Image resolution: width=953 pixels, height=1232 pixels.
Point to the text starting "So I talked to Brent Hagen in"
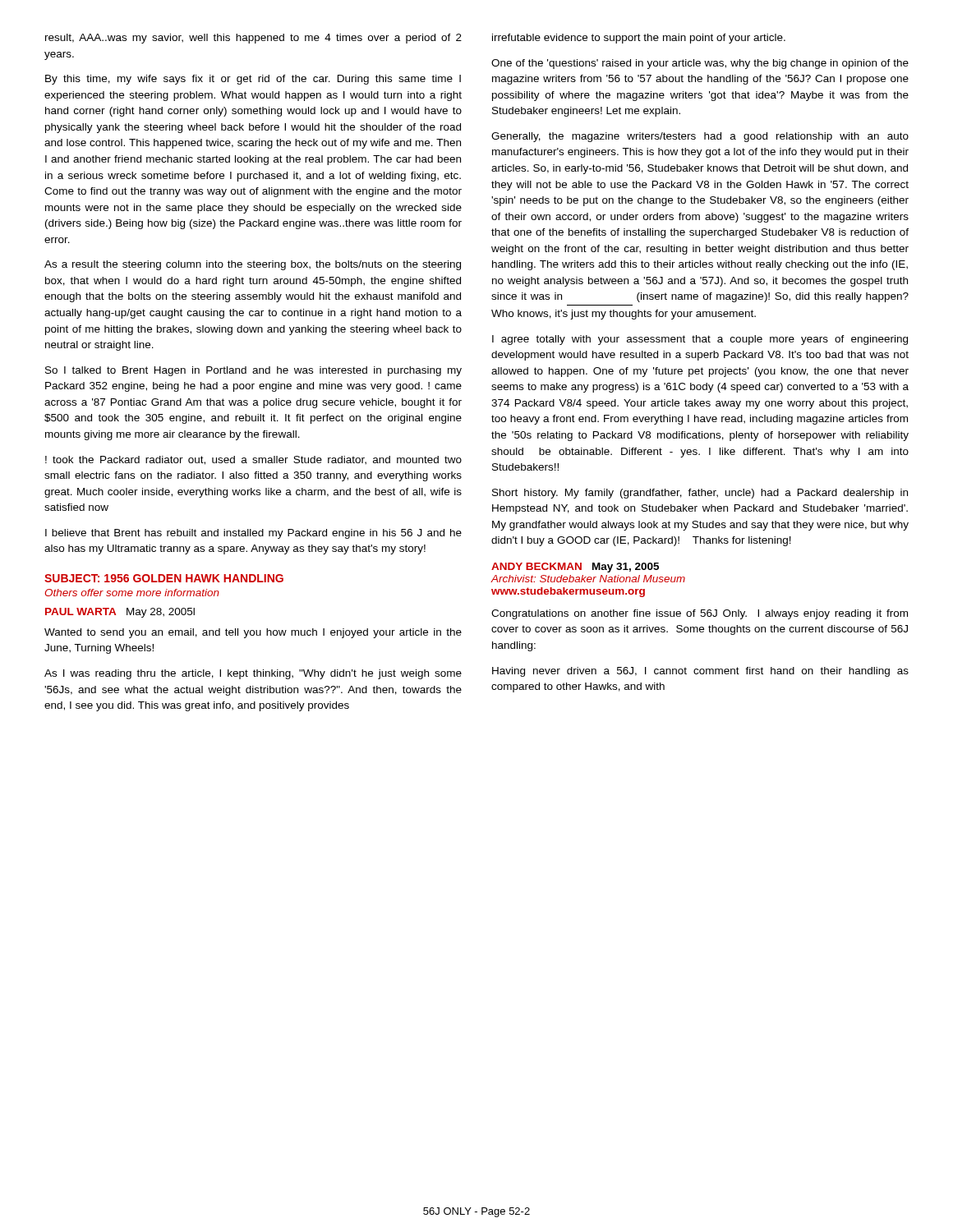253,402
